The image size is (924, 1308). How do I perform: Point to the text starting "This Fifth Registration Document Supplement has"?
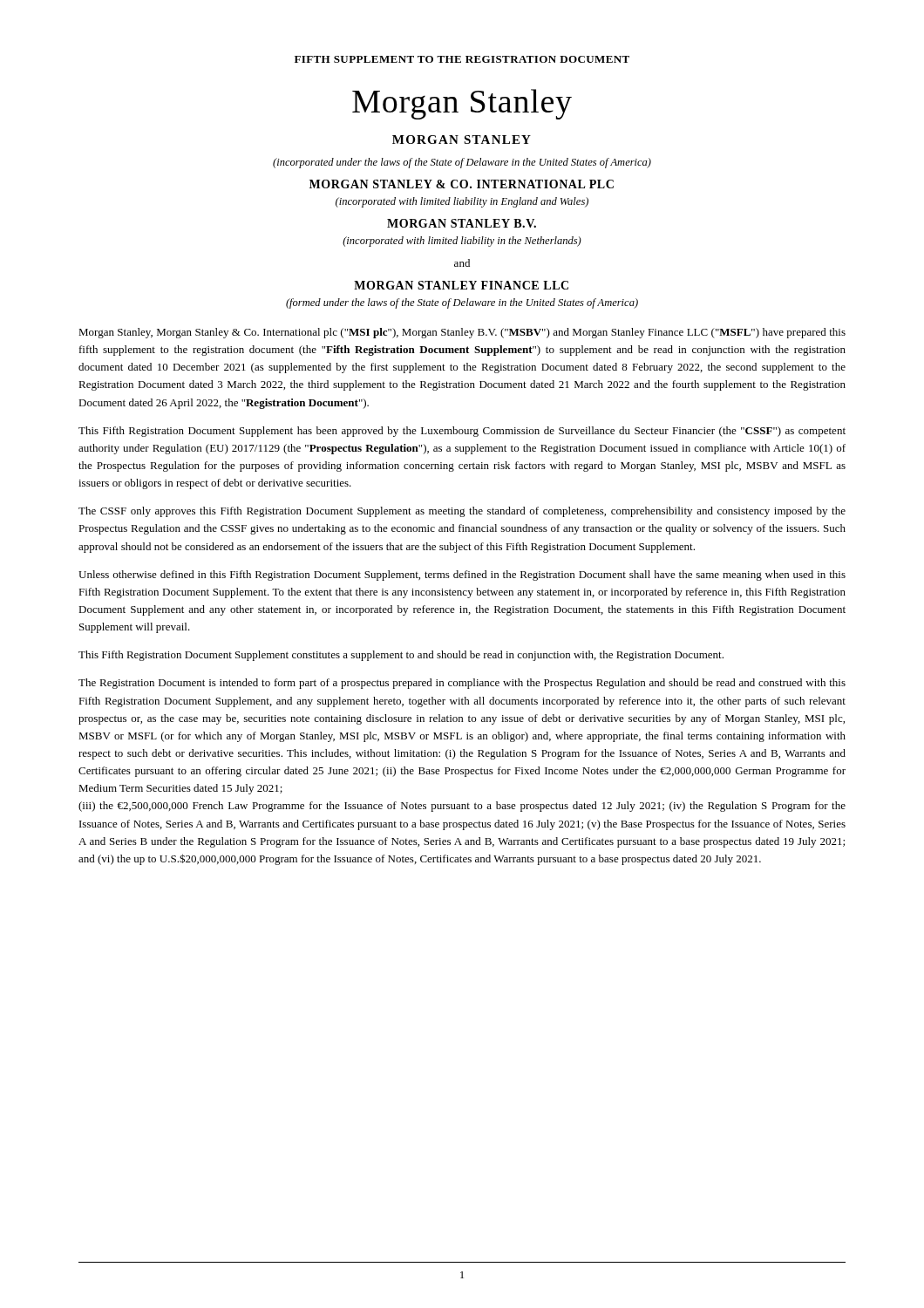point(462,456)
